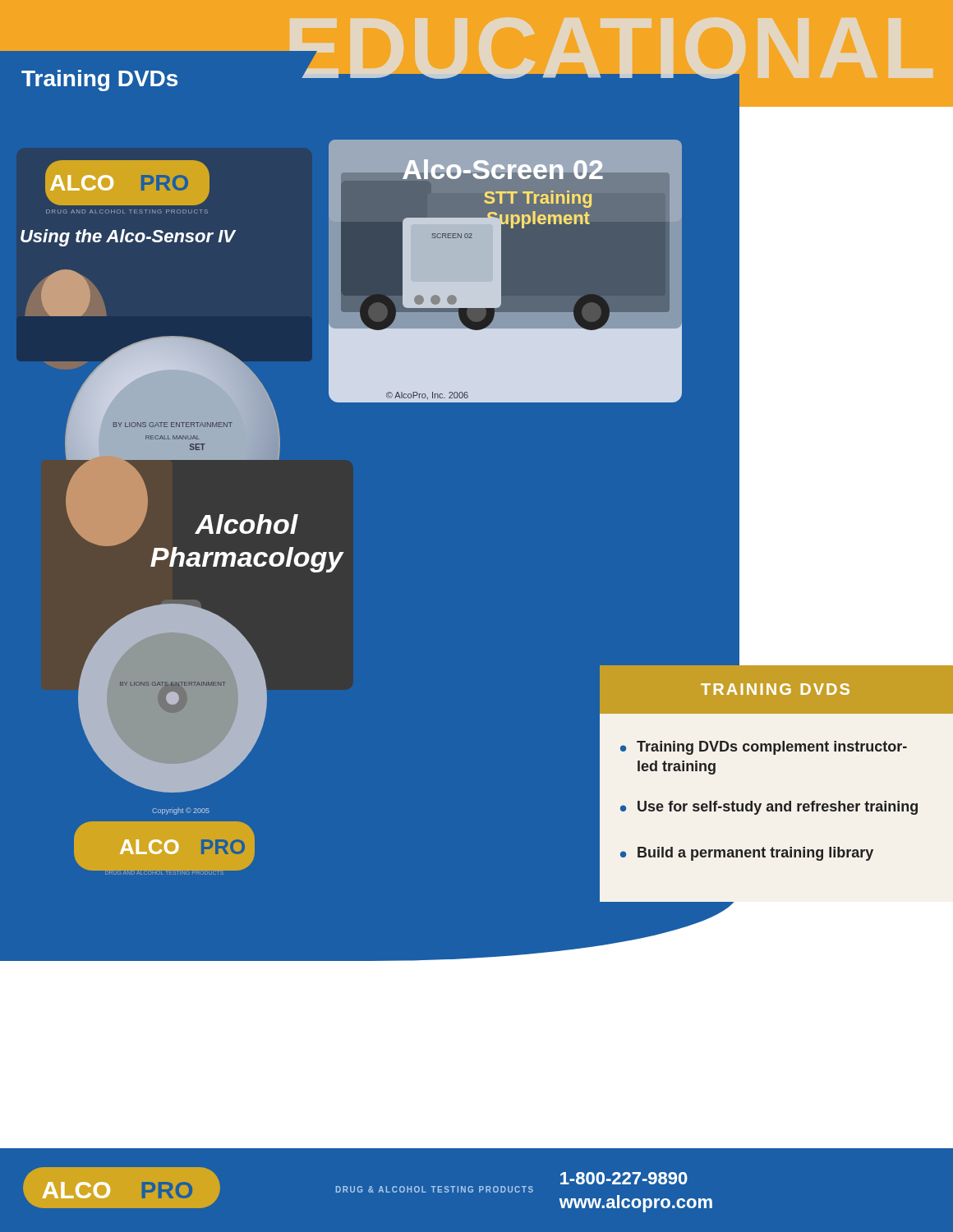Find the logo

click(163, 1190)
